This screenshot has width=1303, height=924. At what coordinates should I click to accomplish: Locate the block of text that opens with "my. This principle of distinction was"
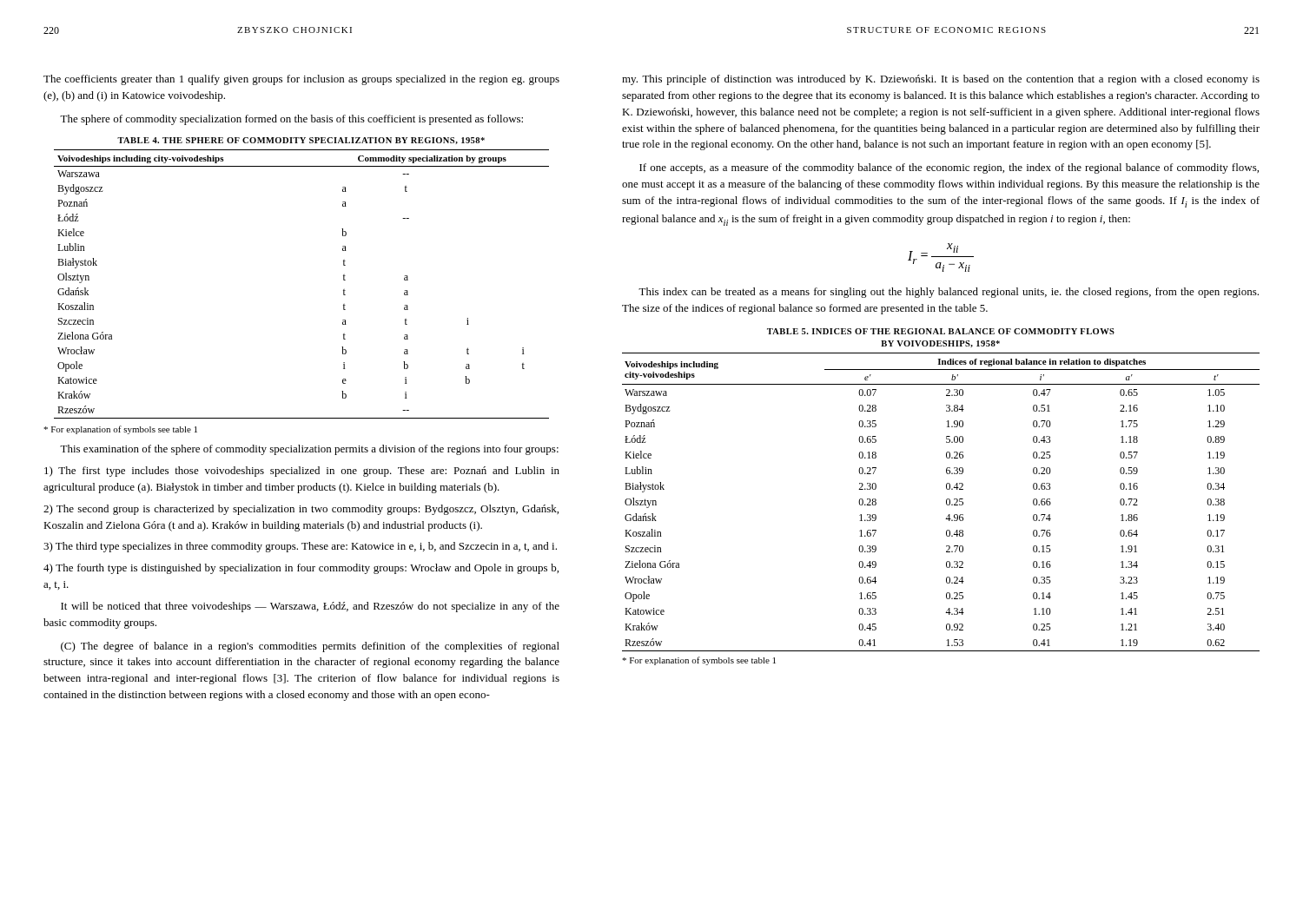941,111
